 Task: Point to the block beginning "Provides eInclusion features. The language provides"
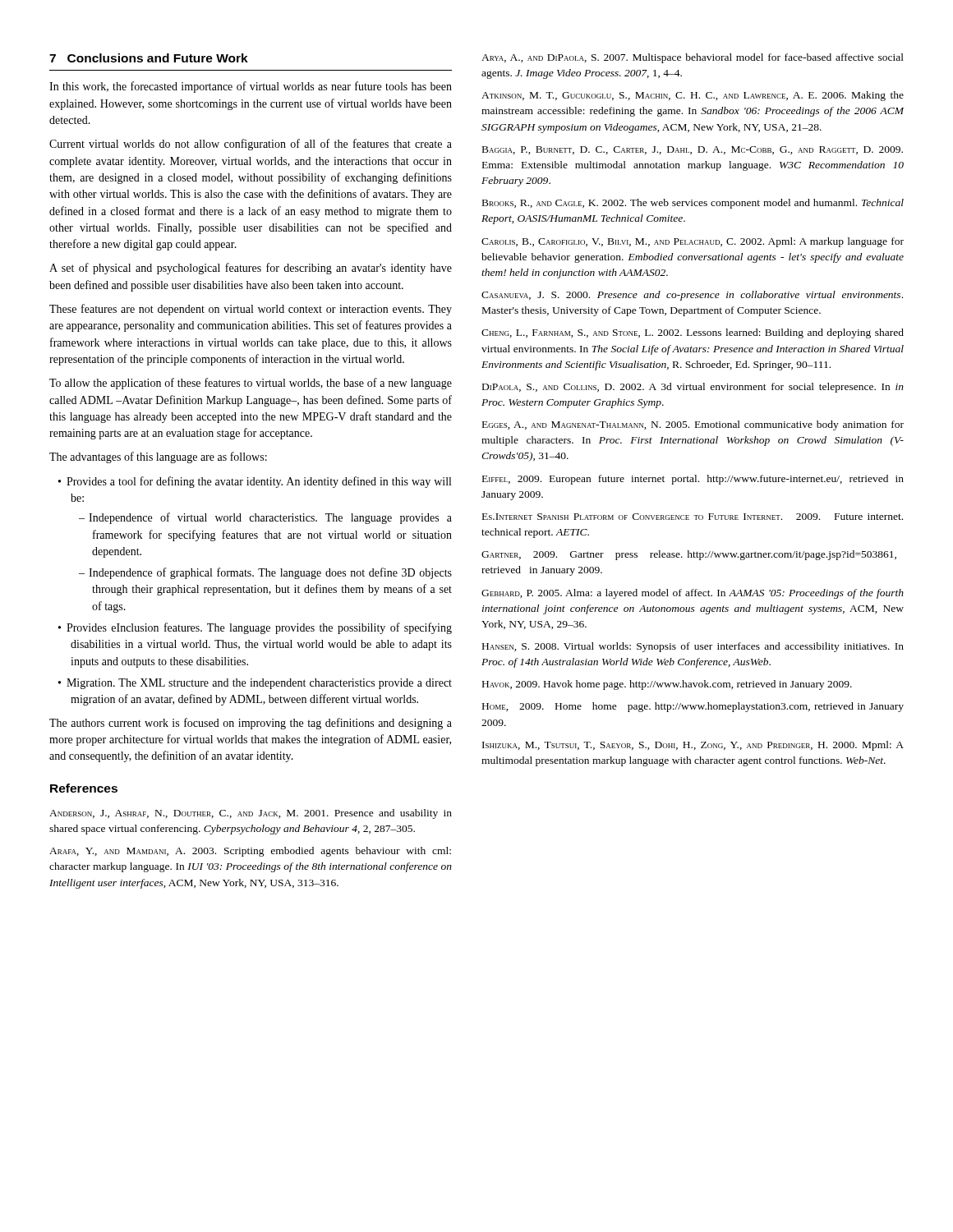pos(257,645)
